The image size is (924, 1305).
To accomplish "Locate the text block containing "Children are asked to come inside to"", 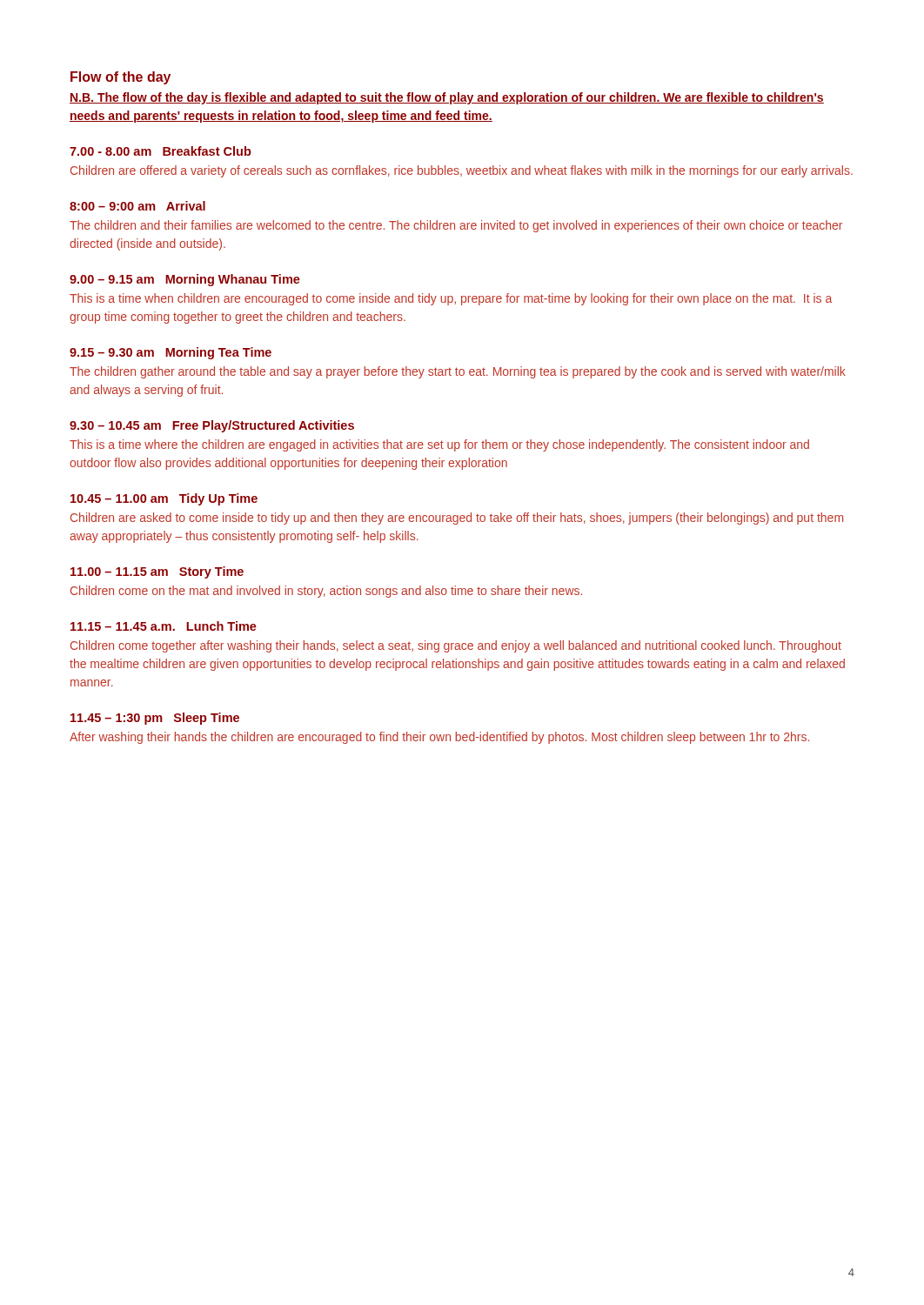I will pyautogui.click(x=457, y=527).
